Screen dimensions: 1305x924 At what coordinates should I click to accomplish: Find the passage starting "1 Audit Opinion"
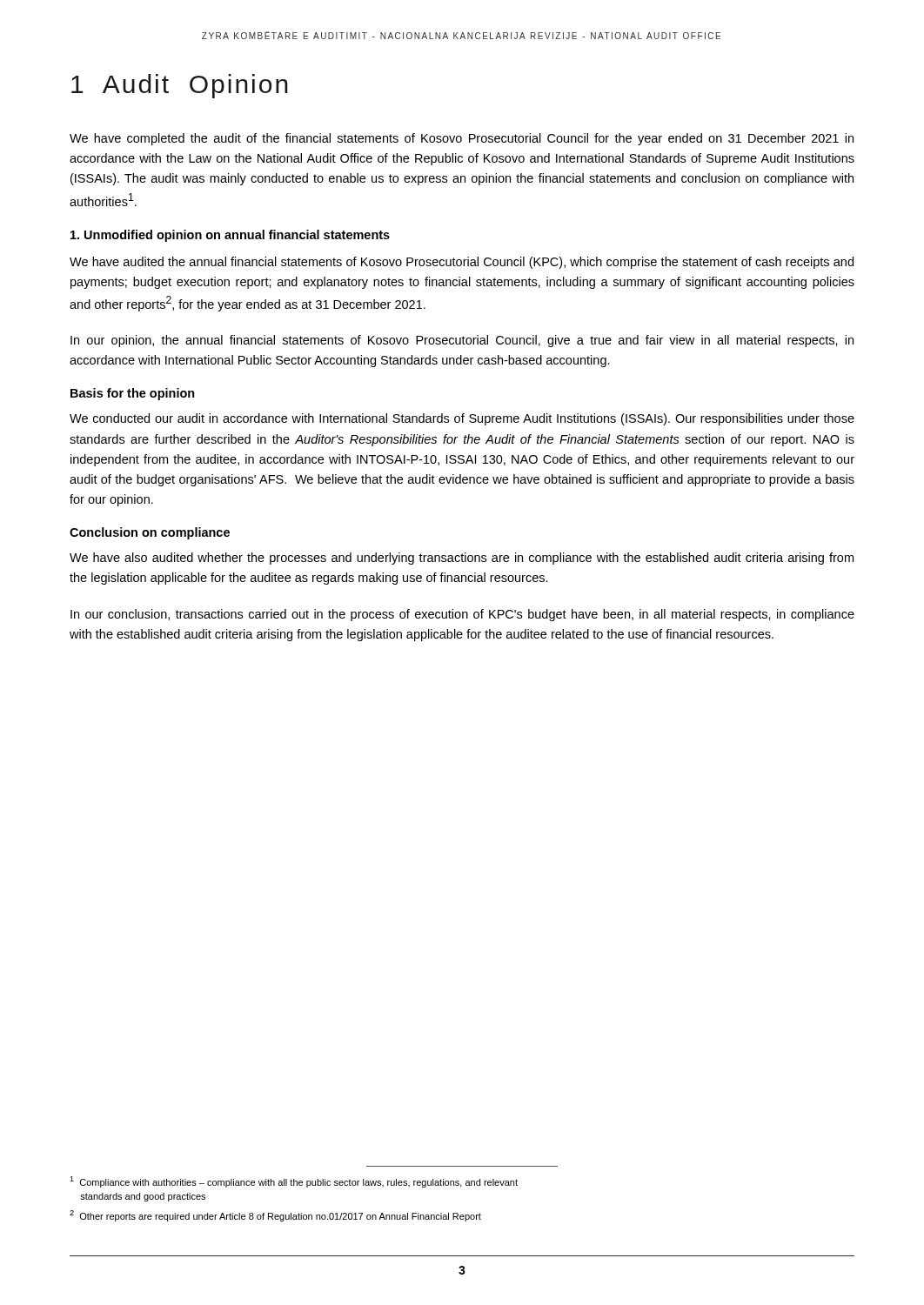(x=180, y=84)
